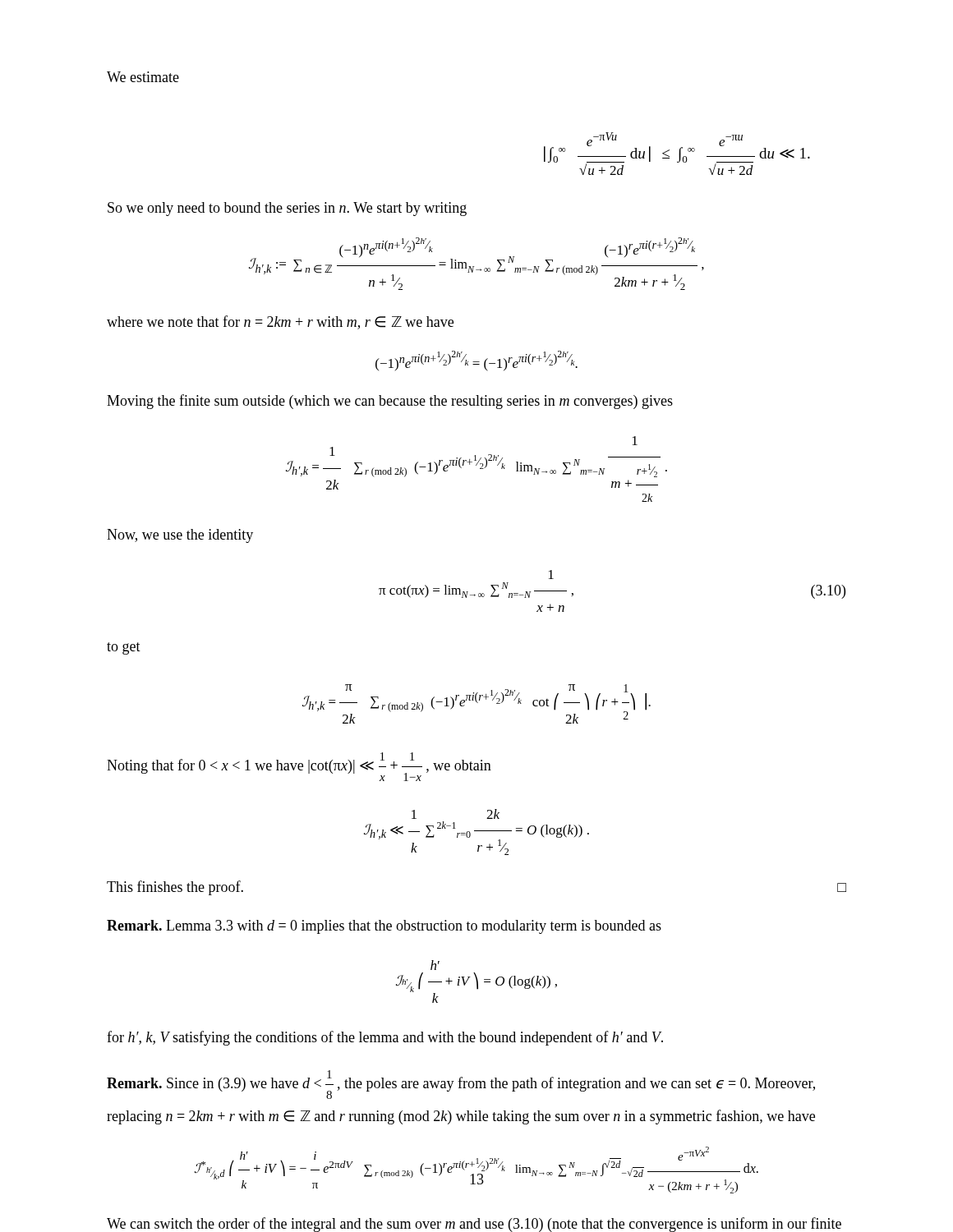Navigate to the text starting "to get"
Viewport: 953px width, 1232px height.
click(x=123, y=646)
